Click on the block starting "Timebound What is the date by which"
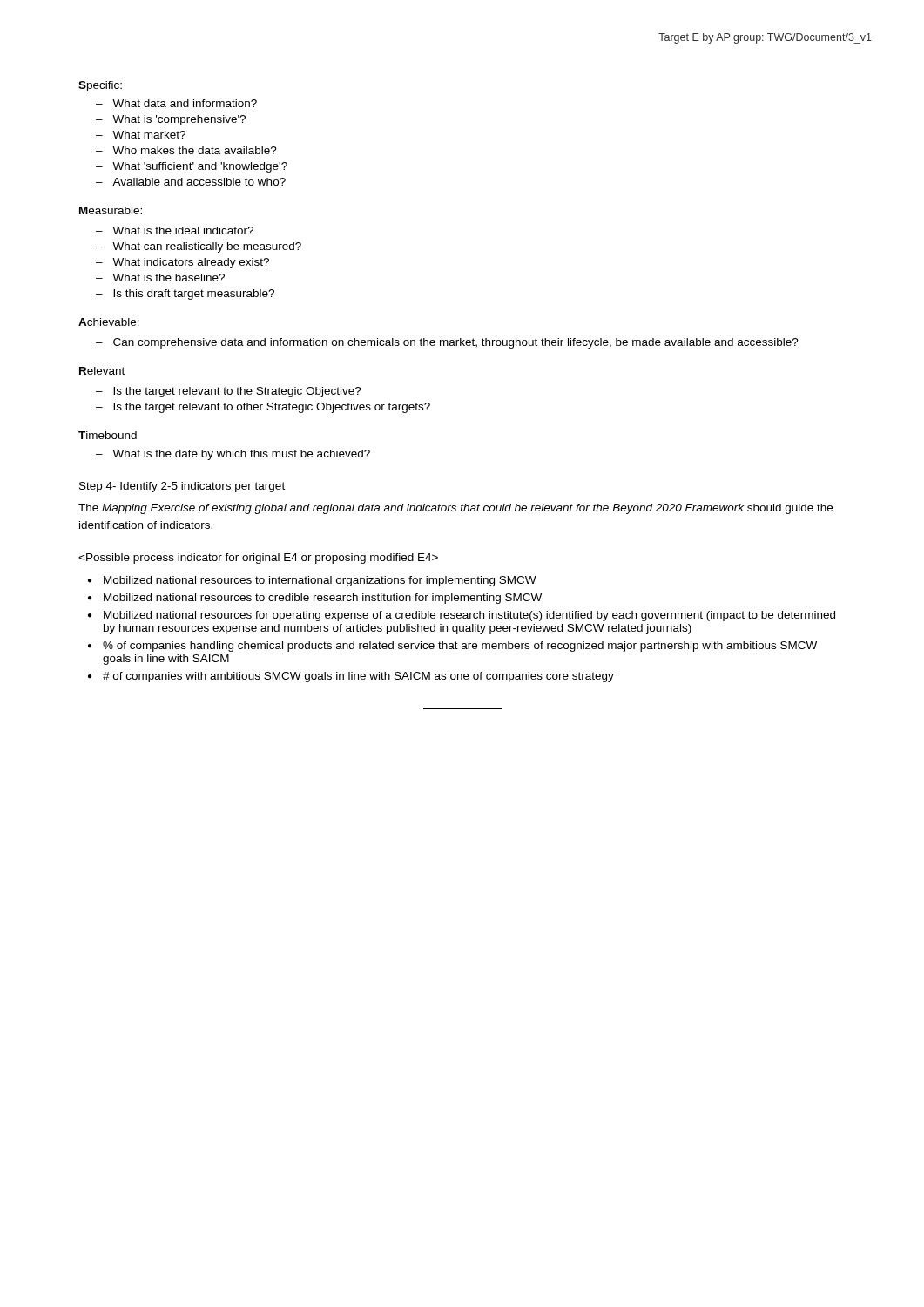The image size is (924, 1307). [108, 435]
